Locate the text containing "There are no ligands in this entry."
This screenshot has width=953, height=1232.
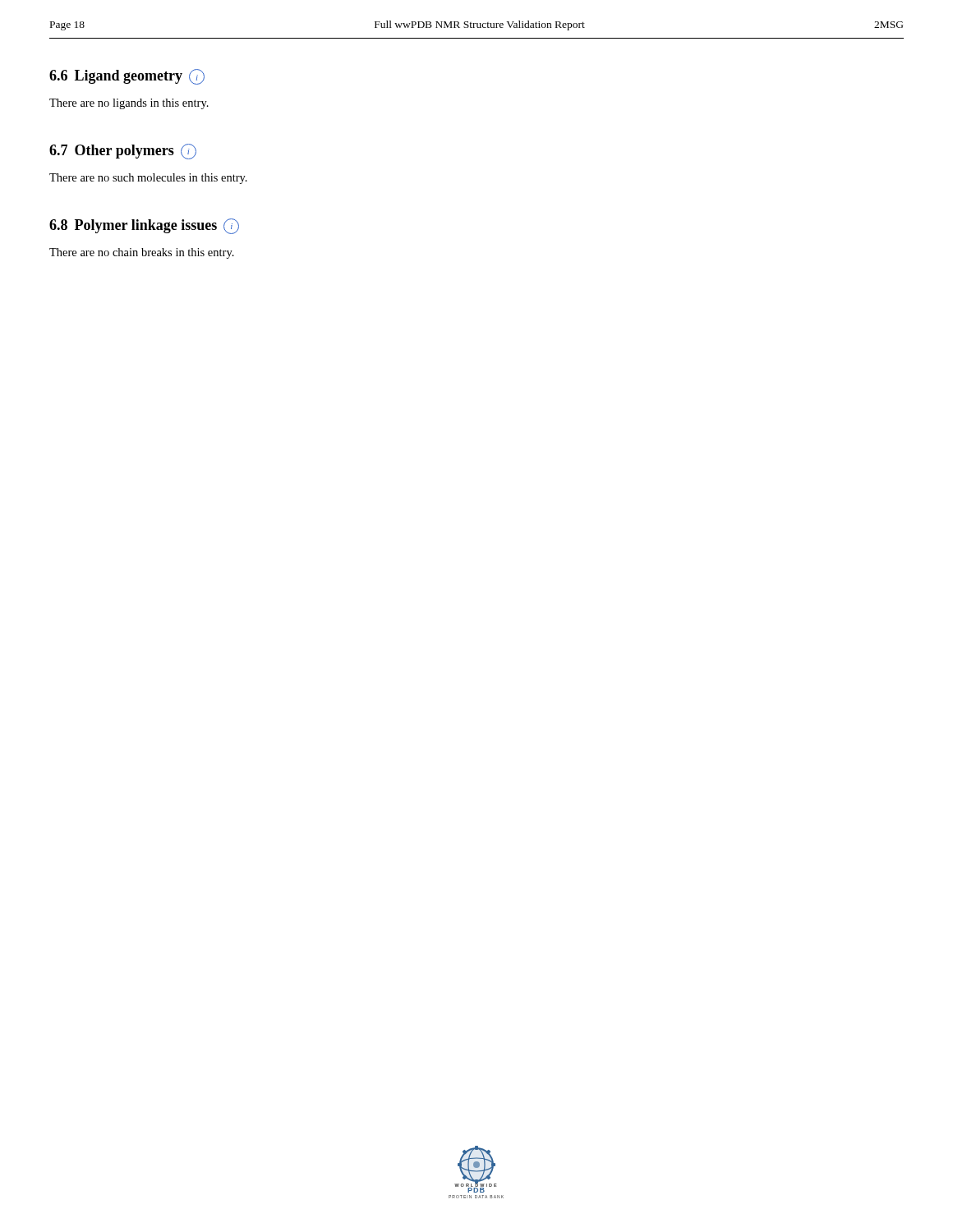coord(129,103)
